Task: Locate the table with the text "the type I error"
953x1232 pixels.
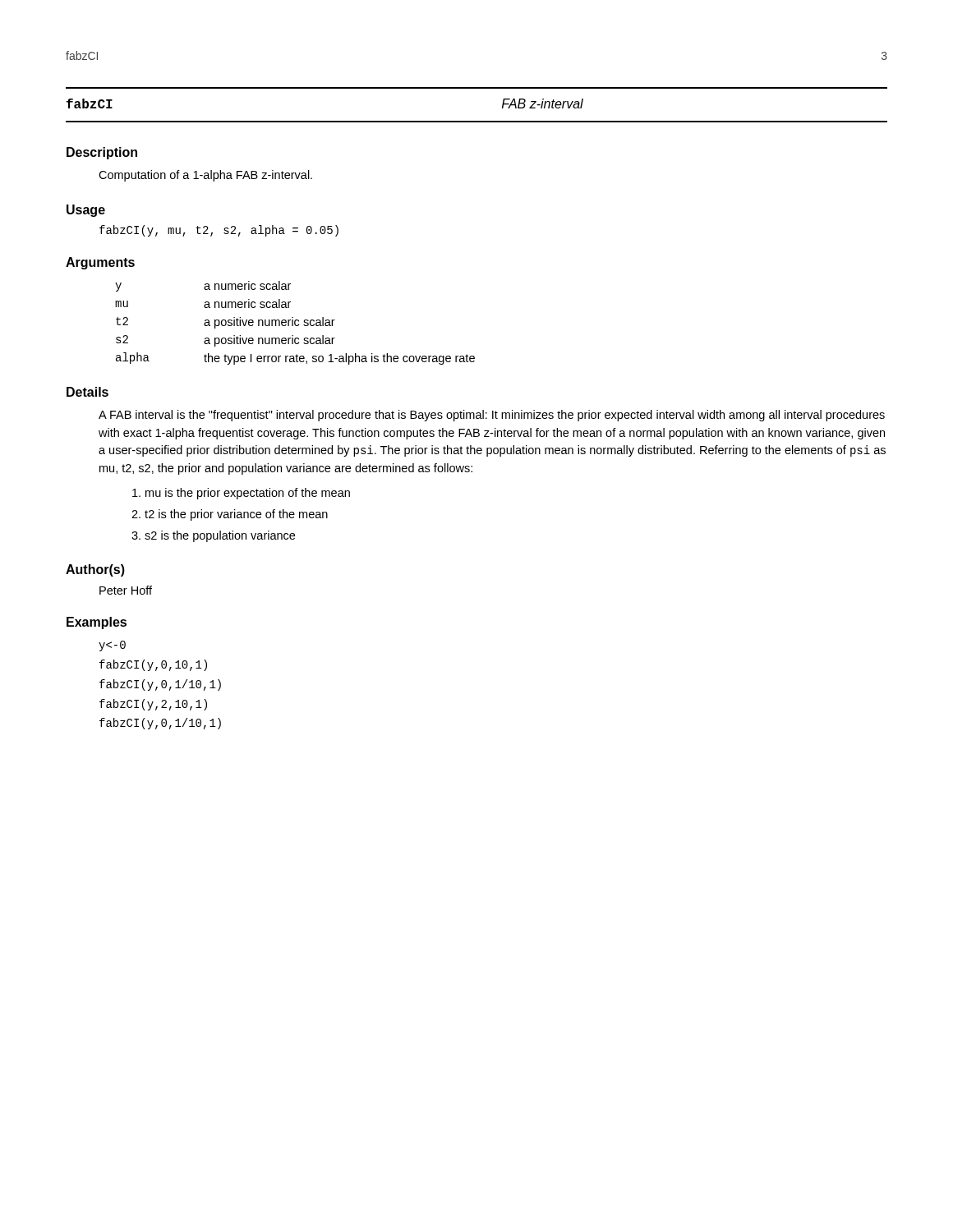Action: coord(476,322)
